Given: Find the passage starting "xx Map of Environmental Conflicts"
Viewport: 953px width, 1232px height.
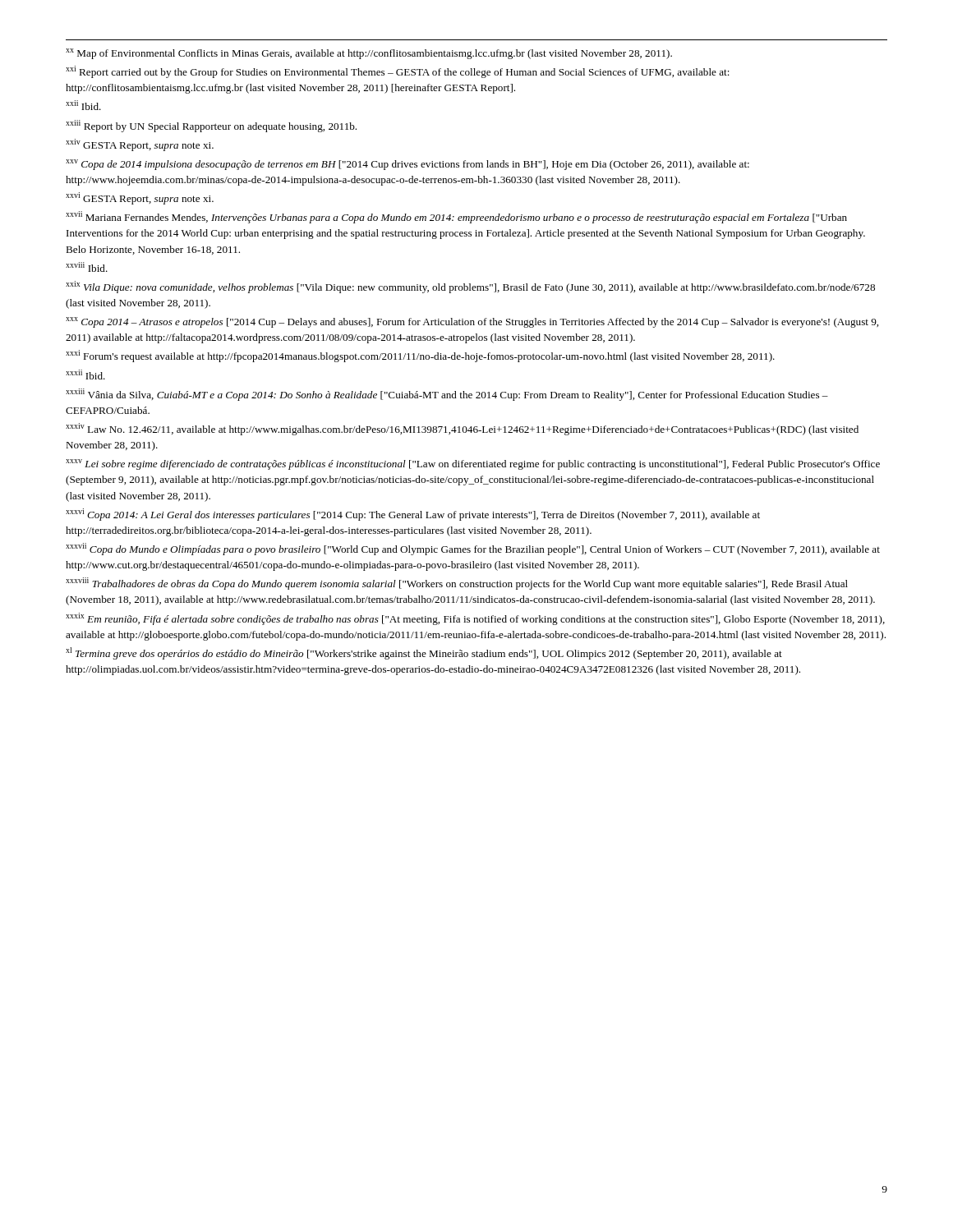Looking at the screenshot, I should [369, 52].
